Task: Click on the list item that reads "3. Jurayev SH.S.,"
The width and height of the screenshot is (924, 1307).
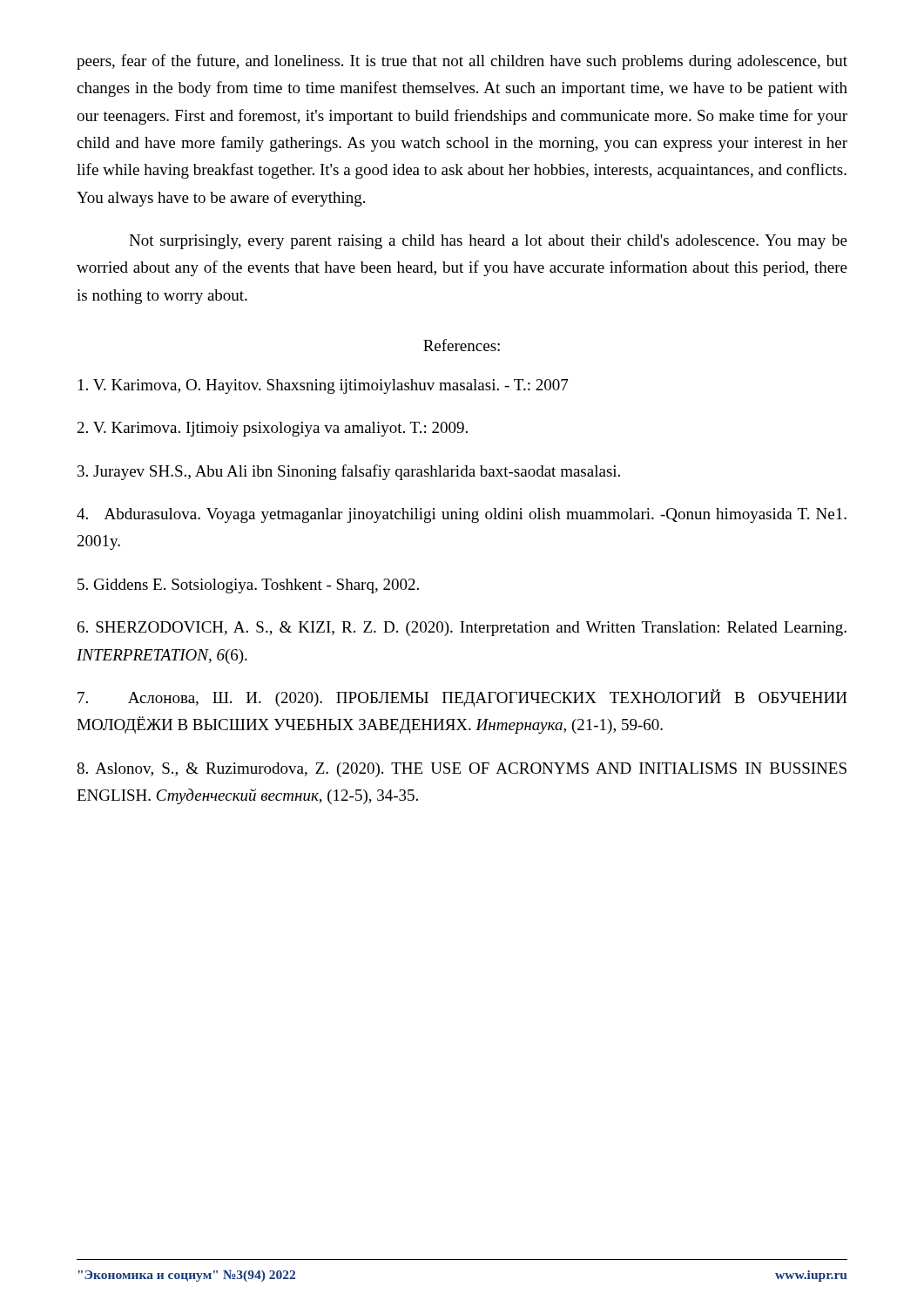Action: (462, 471)
